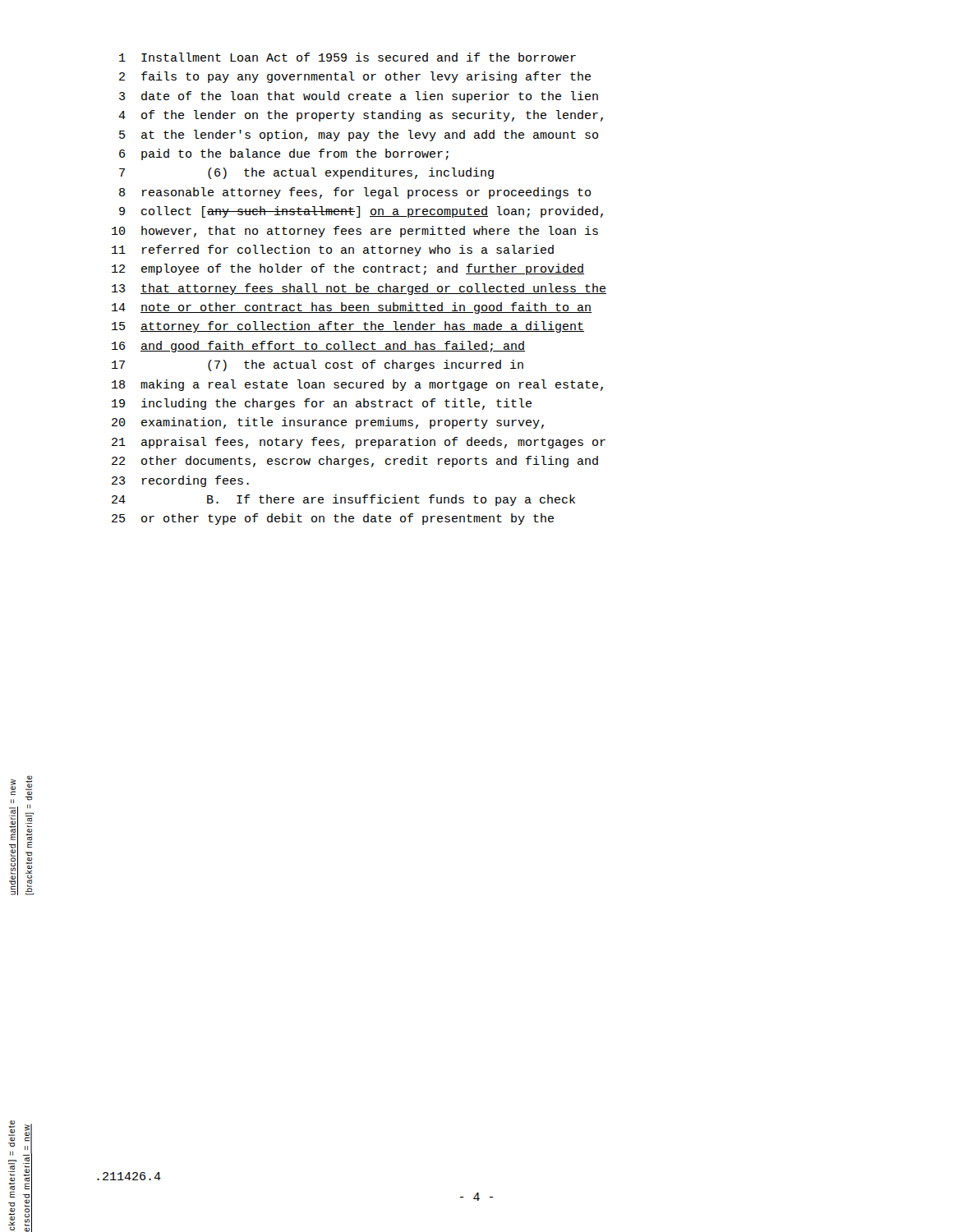Navigate to the region starting "7 (6) the actual expenditures,"
Screen dimensions: 1232x953
[x=499, y=261]
